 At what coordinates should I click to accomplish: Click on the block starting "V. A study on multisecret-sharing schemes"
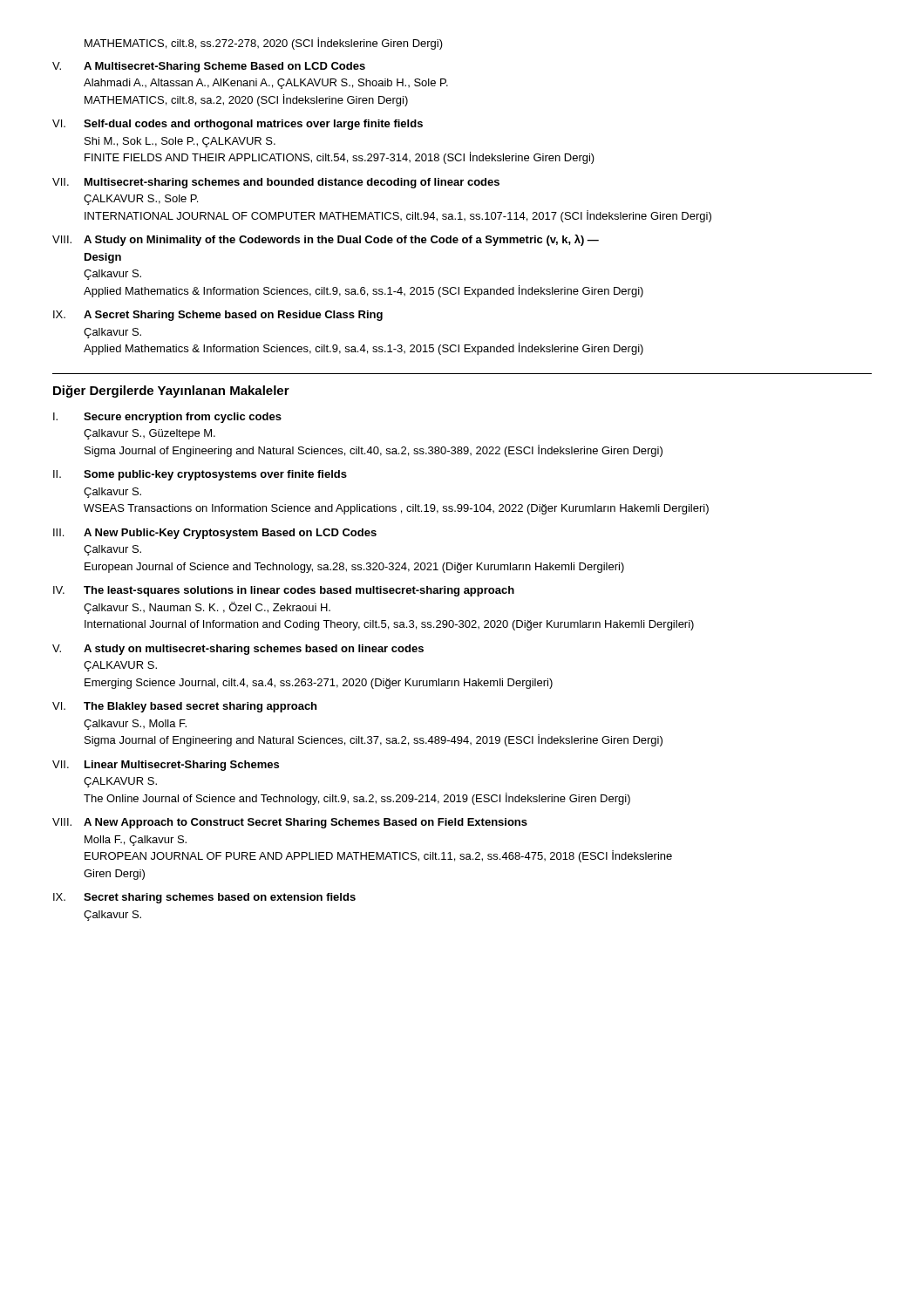tap(238, 650)
